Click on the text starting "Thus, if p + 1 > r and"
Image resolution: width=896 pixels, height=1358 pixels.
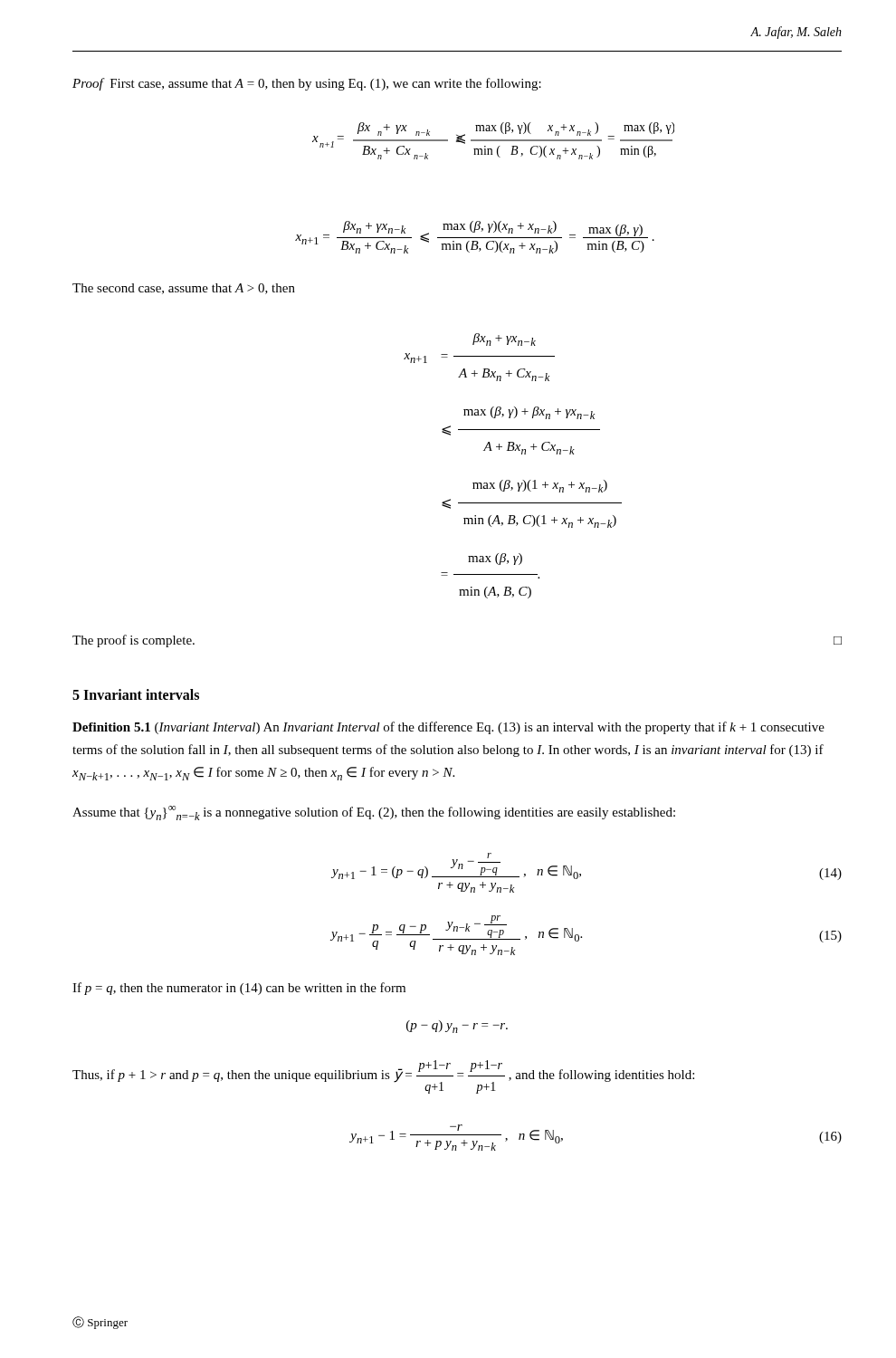(x=384, y=1076)
